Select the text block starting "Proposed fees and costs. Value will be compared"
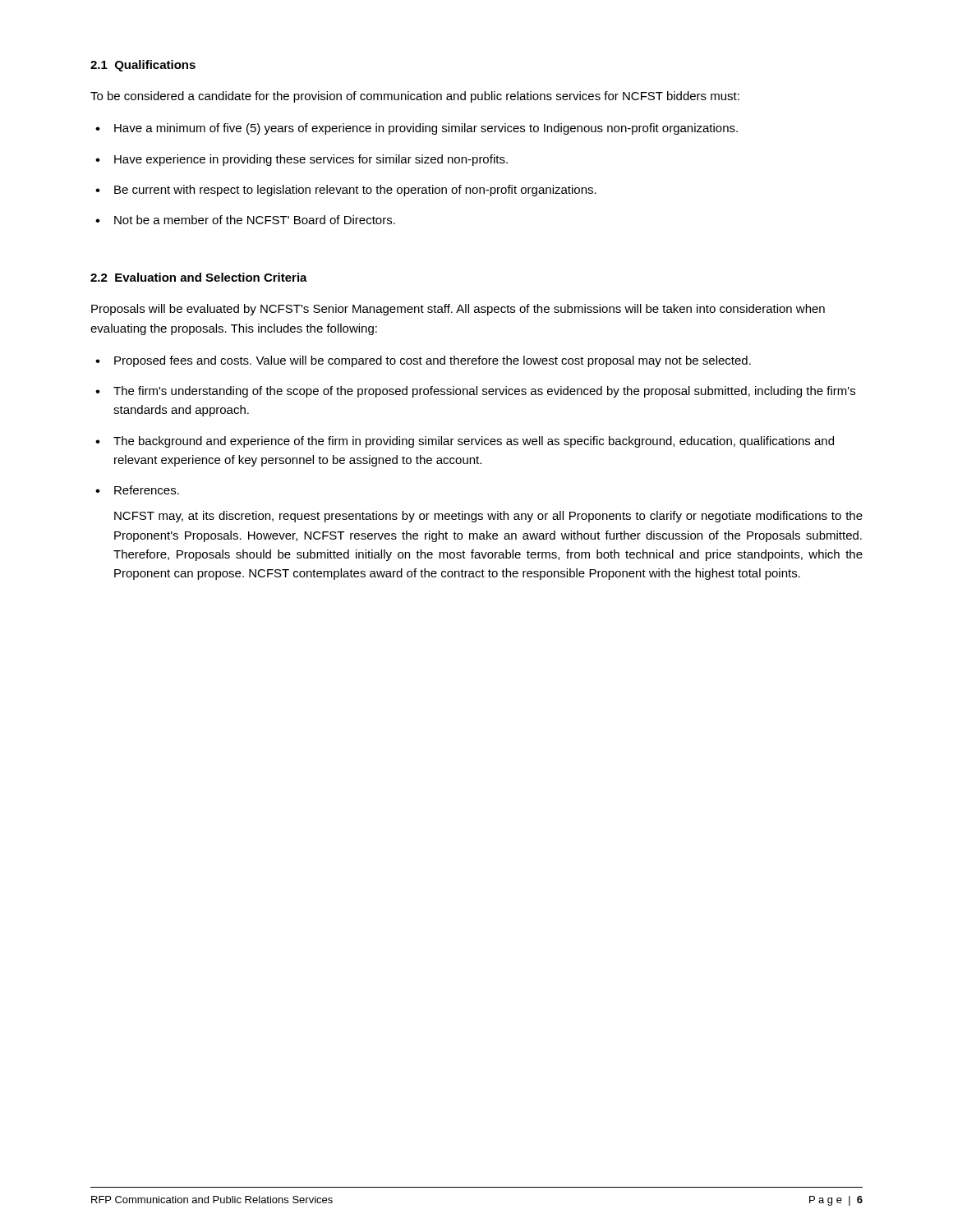Viewport: 953px width, 1232px height. tap(433, 360)
